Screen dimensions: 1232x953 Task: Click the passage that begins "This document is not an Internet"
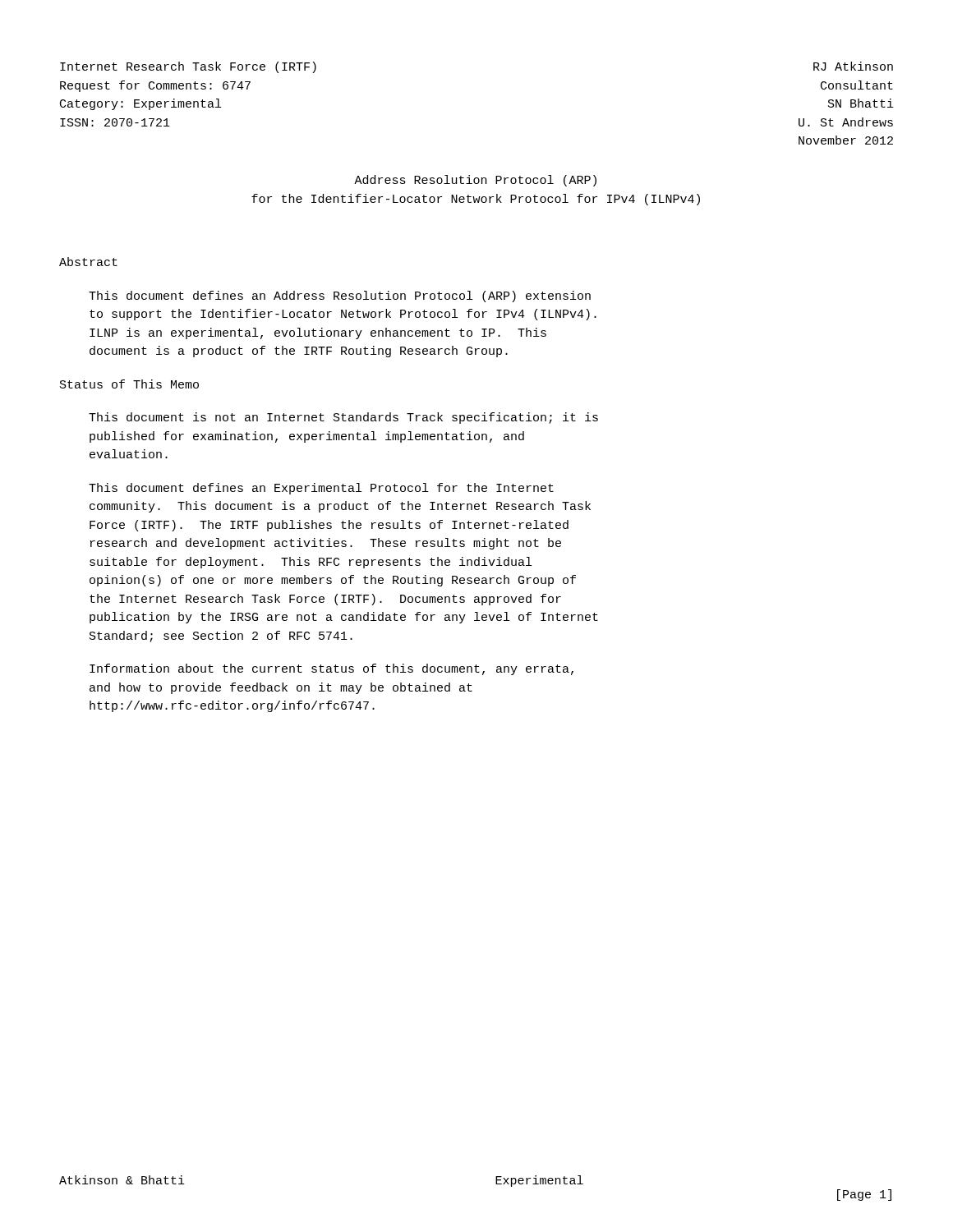pos(344,437)
